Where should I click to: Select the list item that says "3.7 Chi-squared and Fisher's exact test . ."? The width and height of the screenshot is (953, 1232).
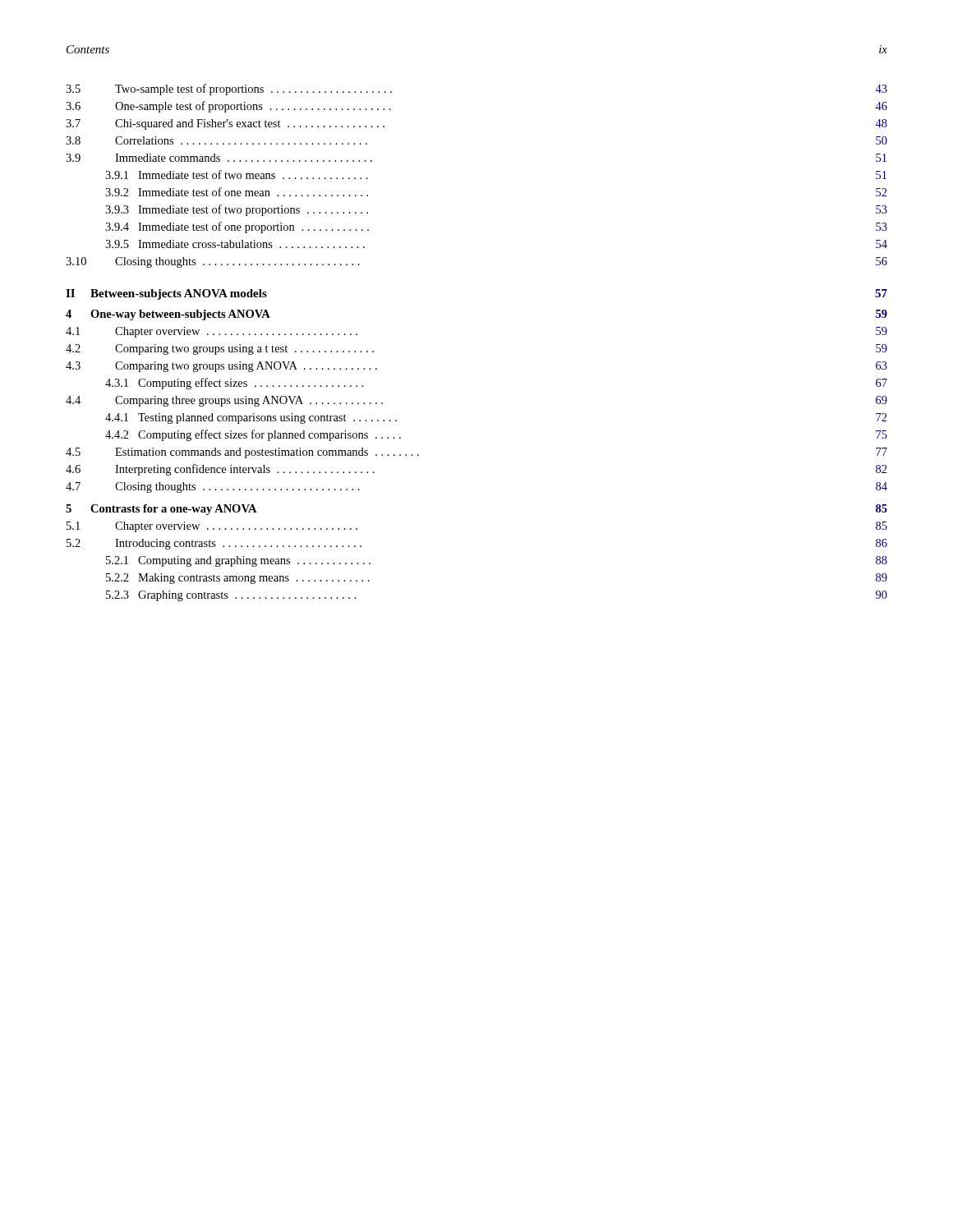pyautogui.click(x=202, y=124)
